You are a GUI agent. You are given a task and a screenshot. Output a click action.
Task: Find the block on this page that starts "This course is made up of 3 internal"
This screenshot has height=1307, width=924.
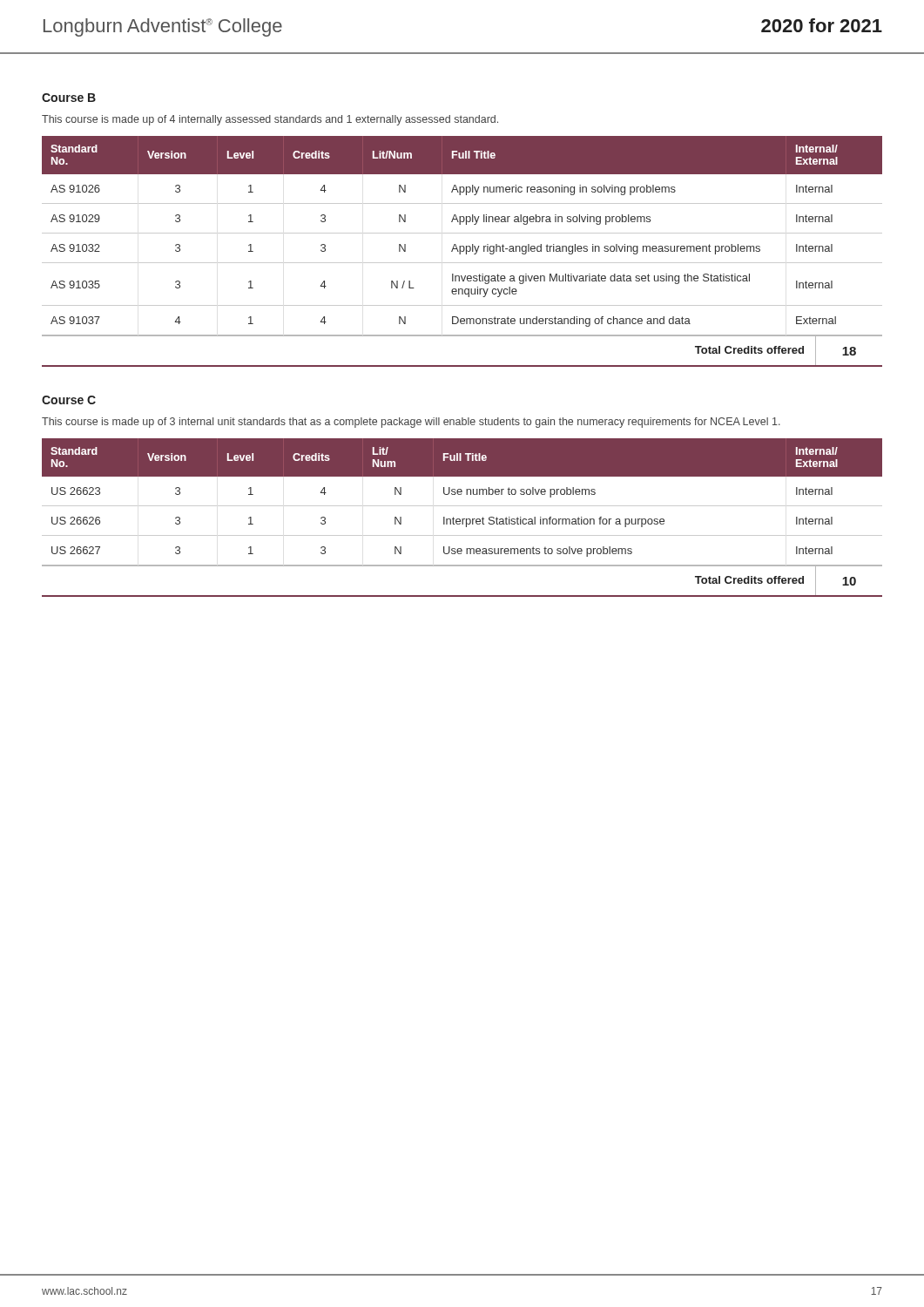click(x=411, y=422)
